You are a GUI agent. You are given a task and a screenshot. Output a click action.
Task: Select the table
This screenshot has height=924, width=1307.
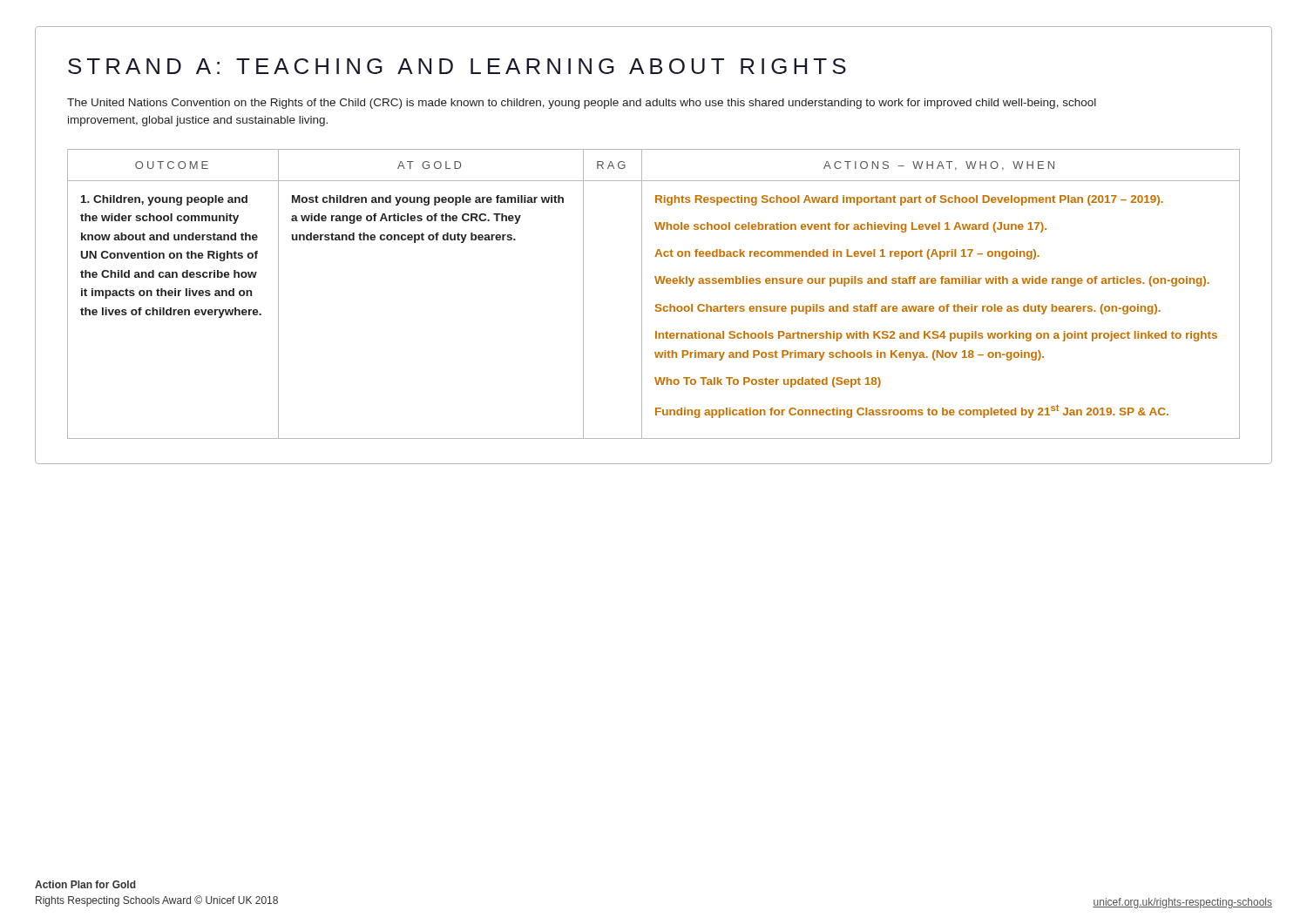coord(654,294)
